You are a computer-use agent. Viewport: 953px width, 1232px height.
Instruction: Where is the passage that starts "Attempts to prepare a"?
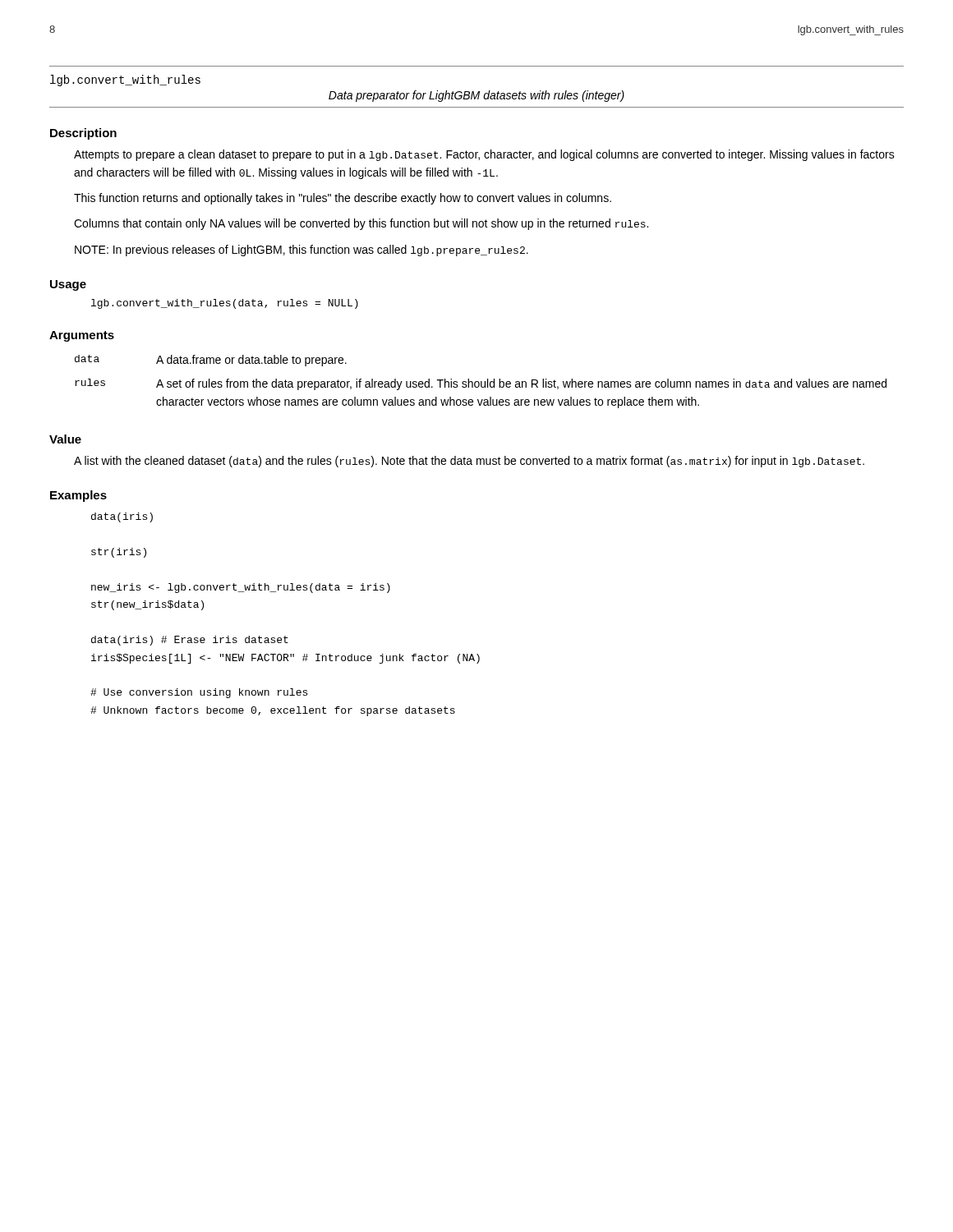coord(484,164)
